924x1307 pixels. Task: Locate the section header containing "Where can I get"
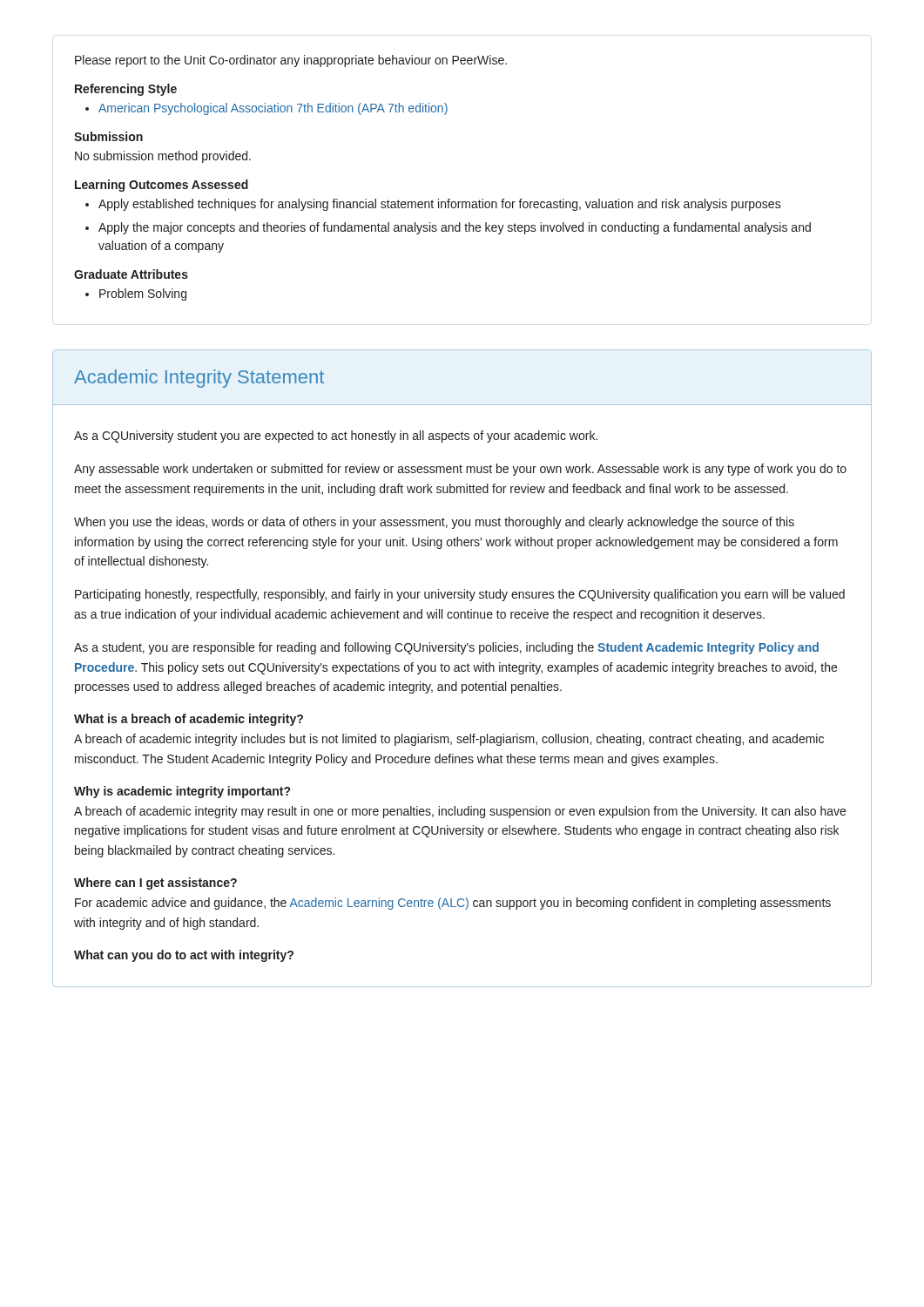point(156,883)
